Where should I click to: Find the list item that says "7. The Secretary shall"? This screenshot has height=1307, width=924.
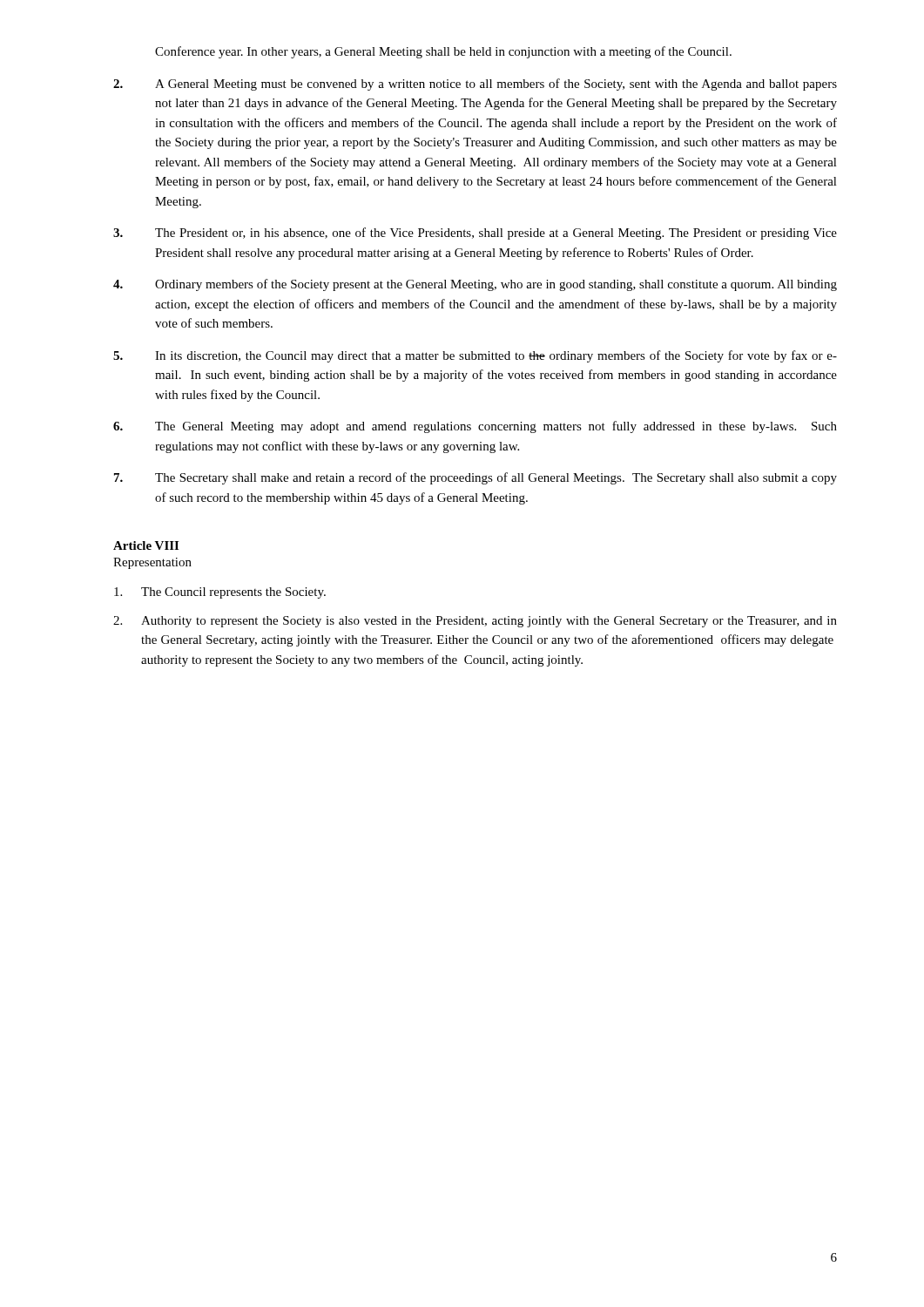click(475, 488)
